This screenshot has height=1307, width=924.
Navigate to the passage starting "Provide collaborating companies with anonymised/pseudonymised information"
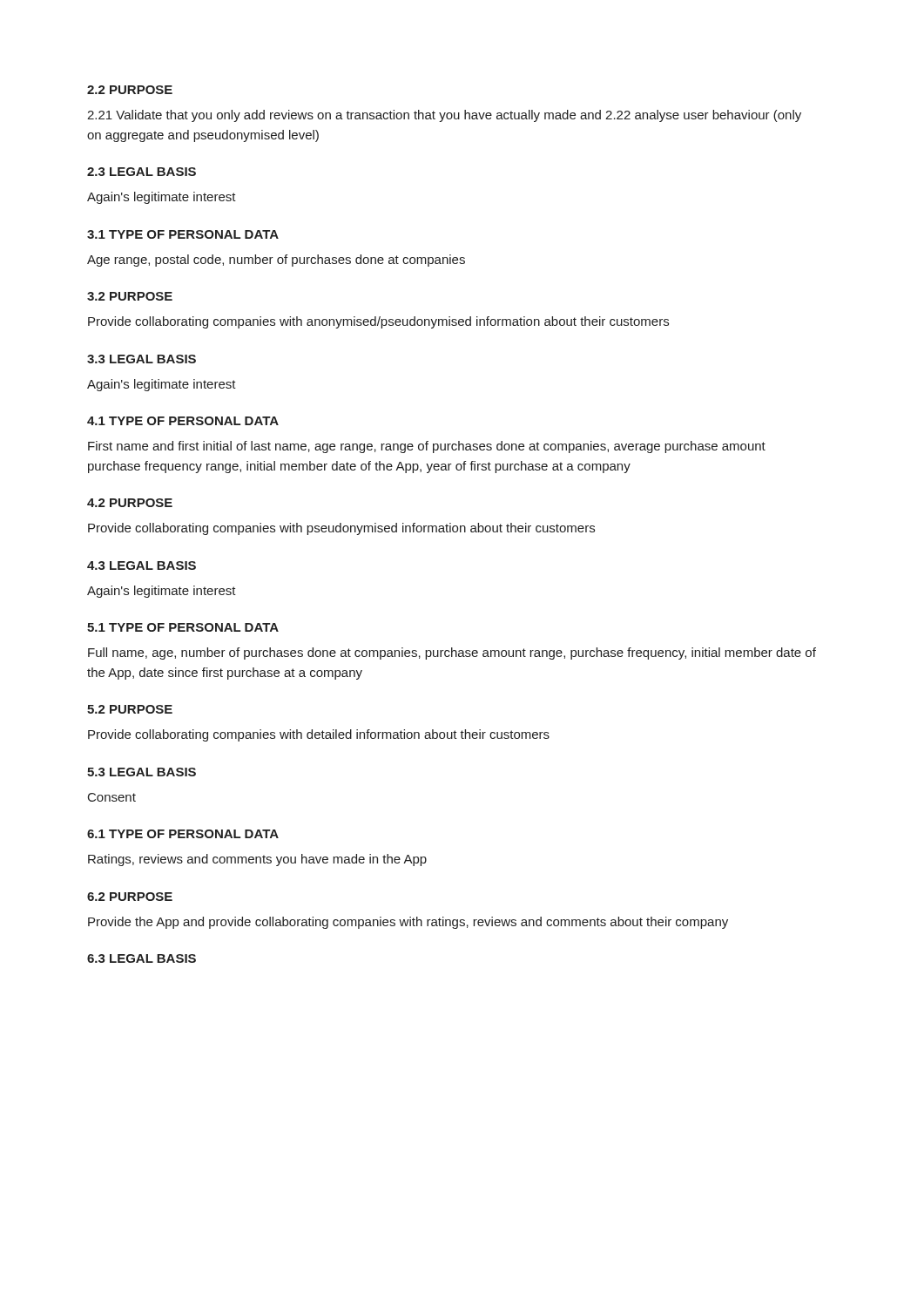[378, 321]
